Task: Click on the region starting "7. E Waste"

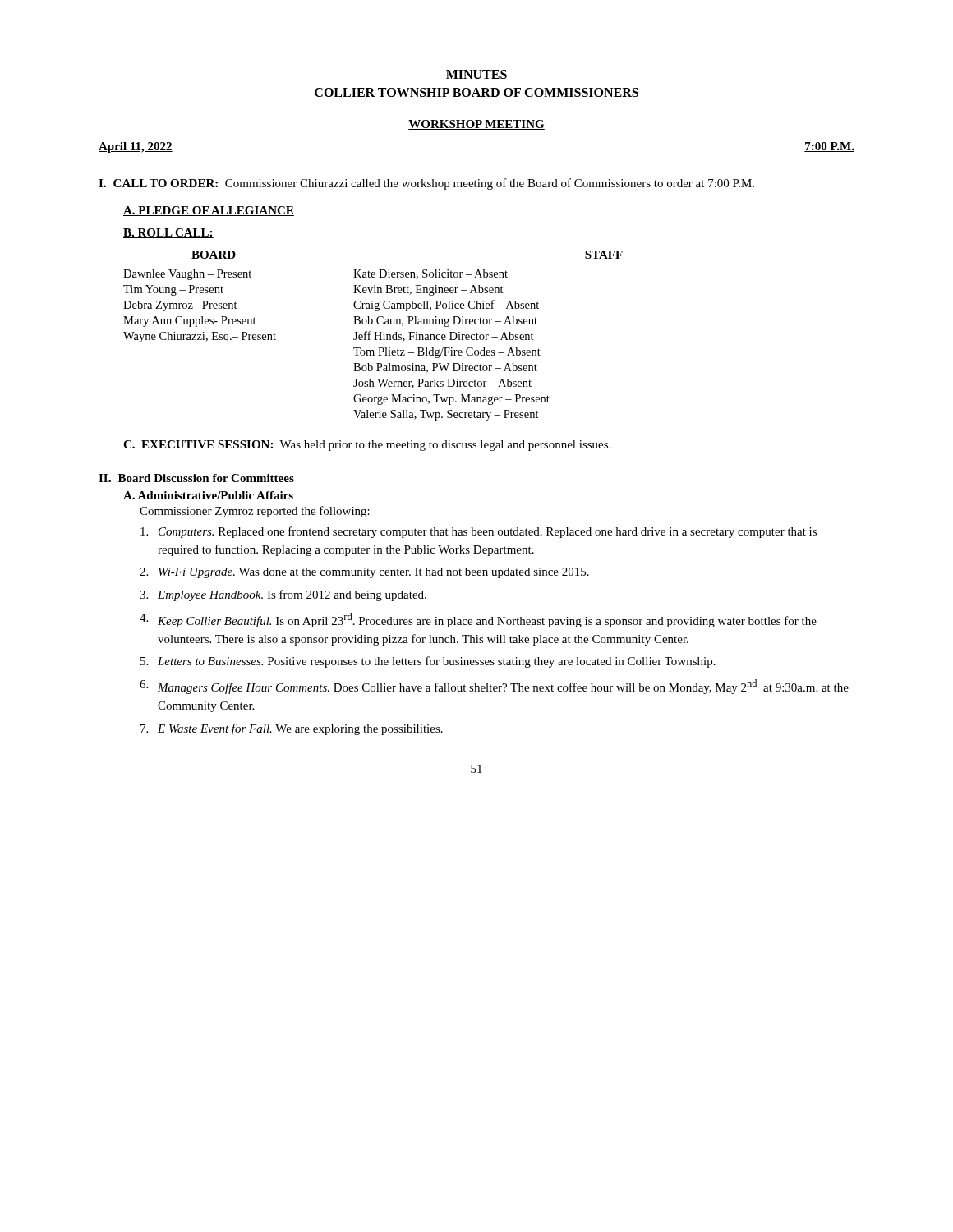Action: (292, 729)
